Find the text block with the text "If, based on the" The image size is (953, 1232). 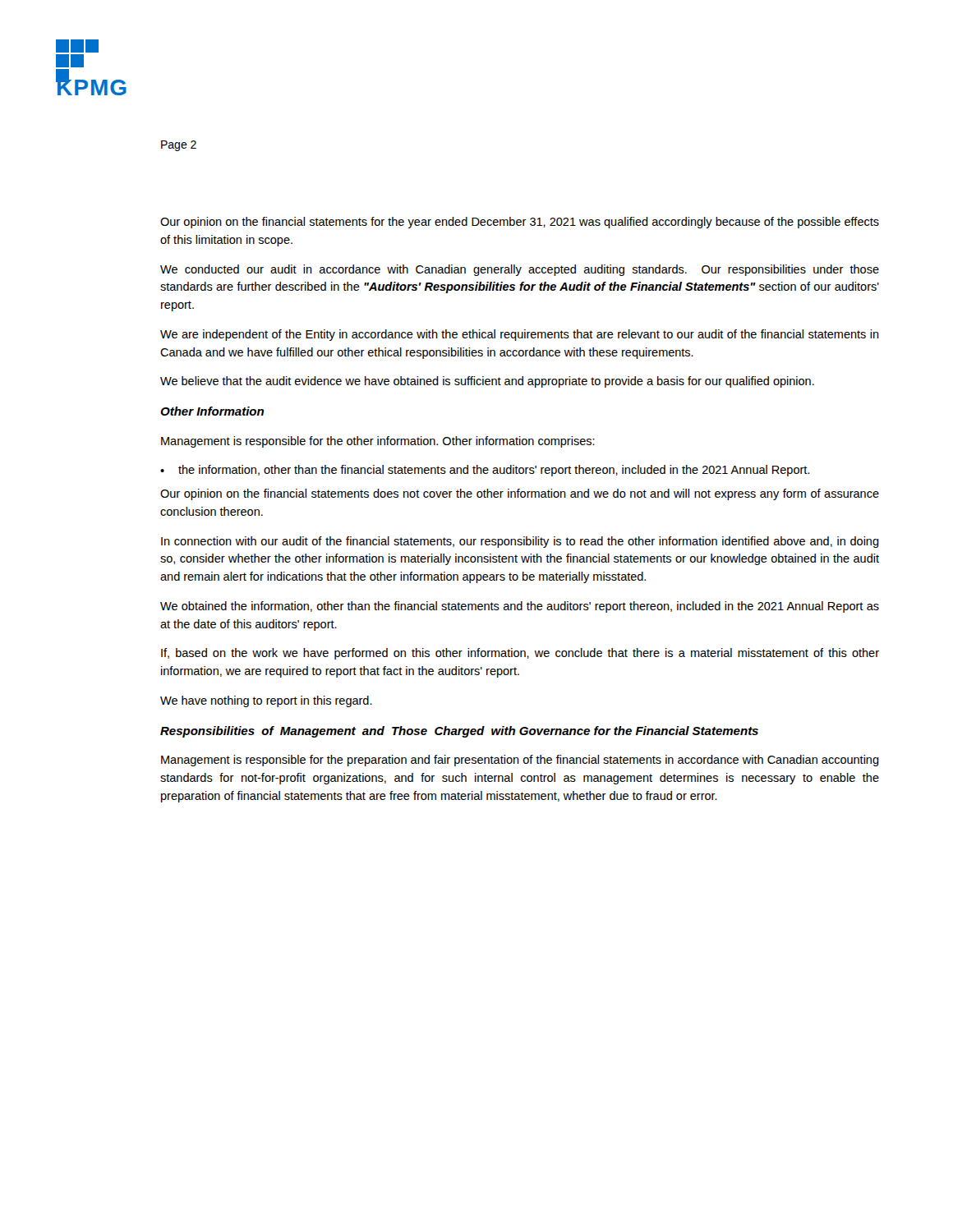[520, 663]
